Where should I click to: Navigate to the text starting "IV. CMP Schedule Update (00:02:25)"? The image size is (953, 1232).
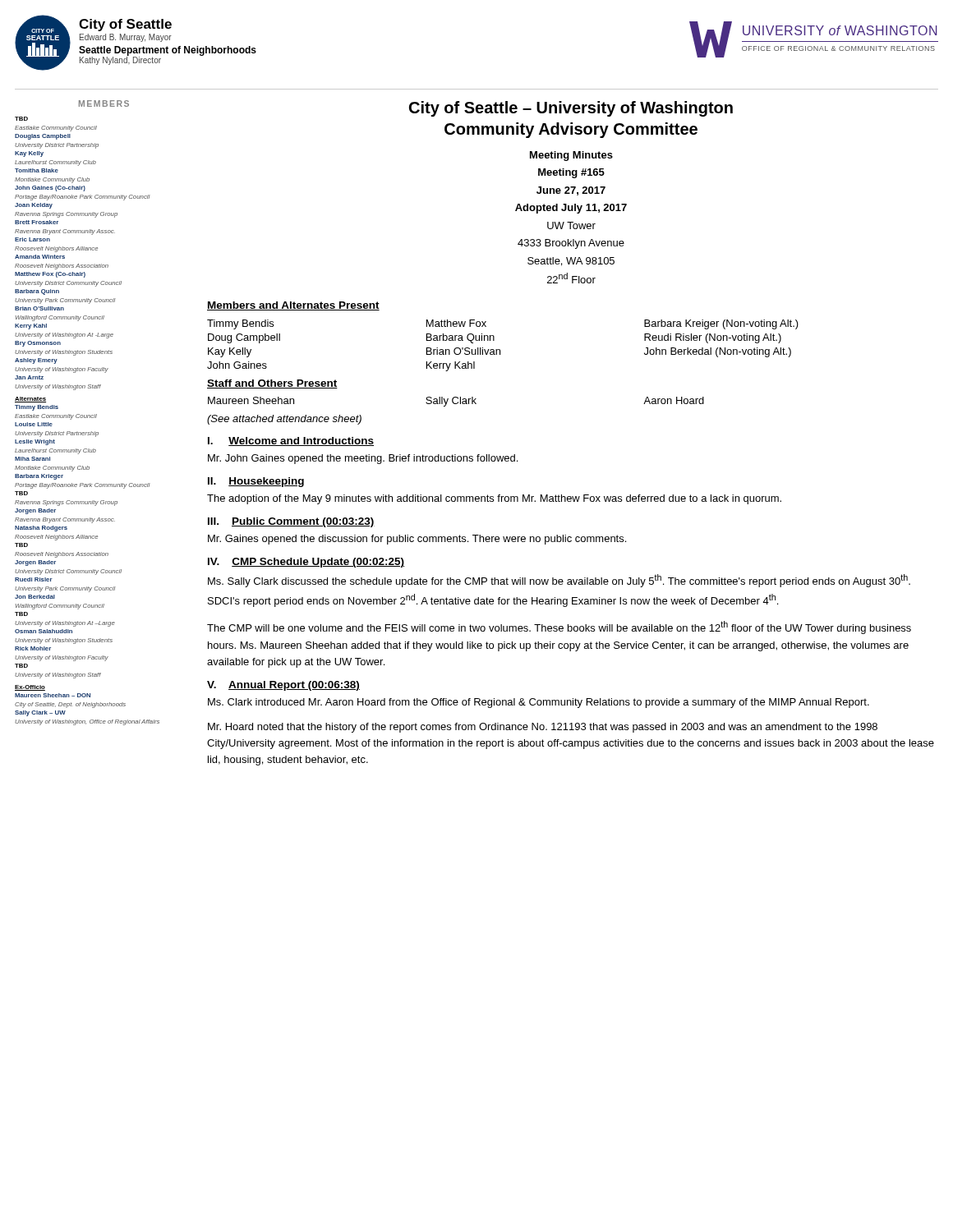coord(306,562)
